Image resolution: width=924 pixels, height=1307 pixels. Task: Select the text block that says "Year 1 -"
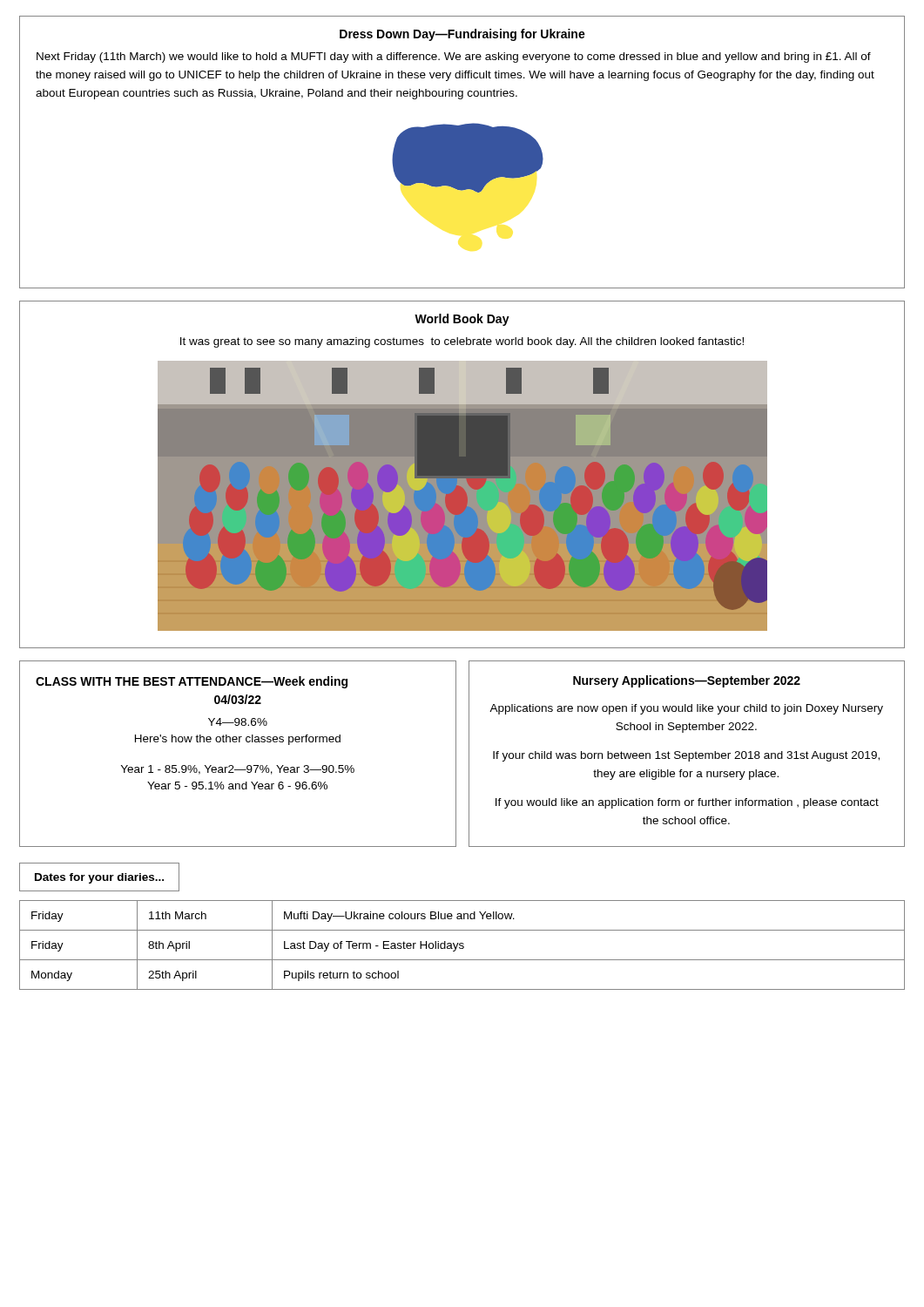(238, 769)
